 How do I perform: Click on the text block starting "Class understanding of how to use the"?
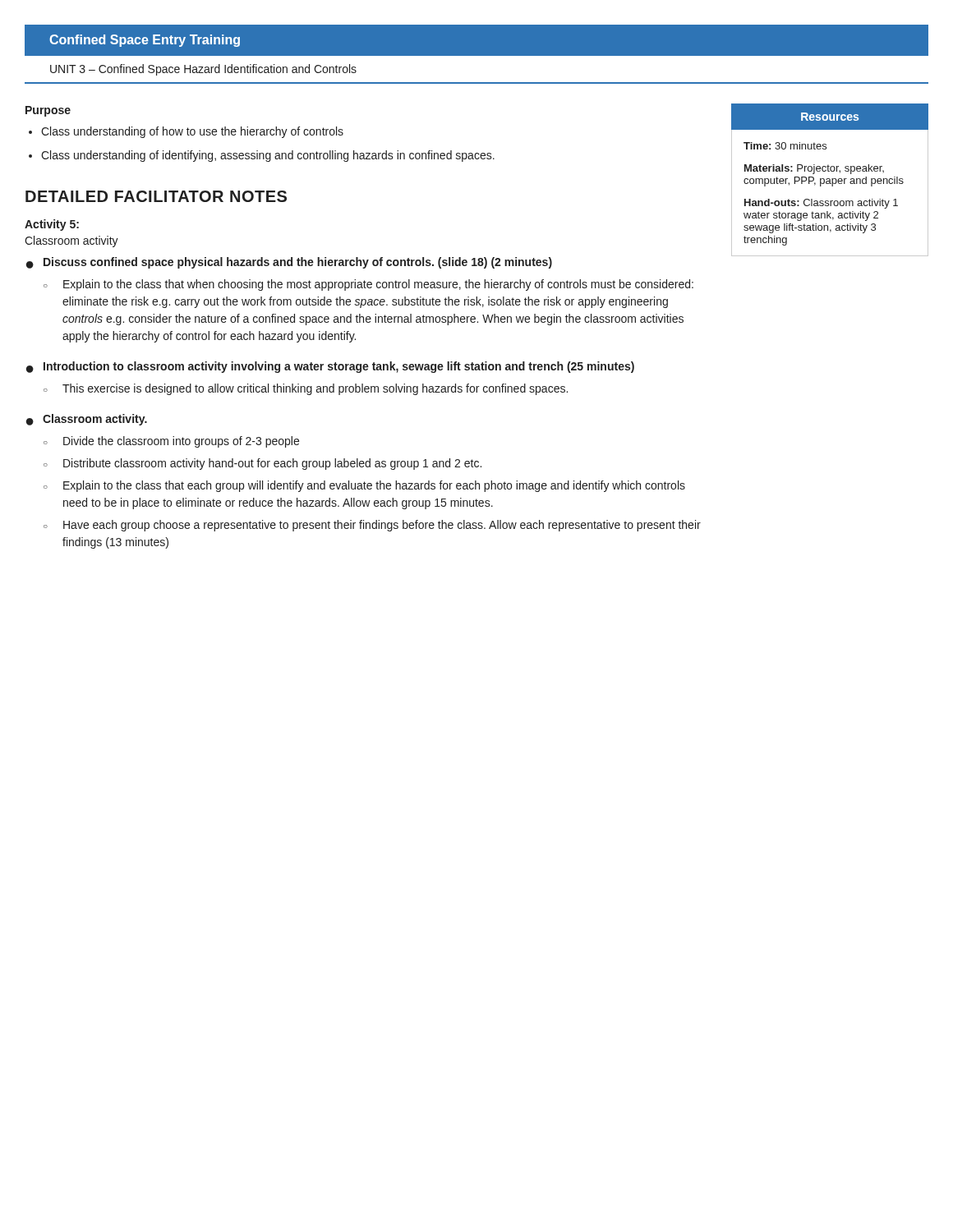[x=192, y=131]
